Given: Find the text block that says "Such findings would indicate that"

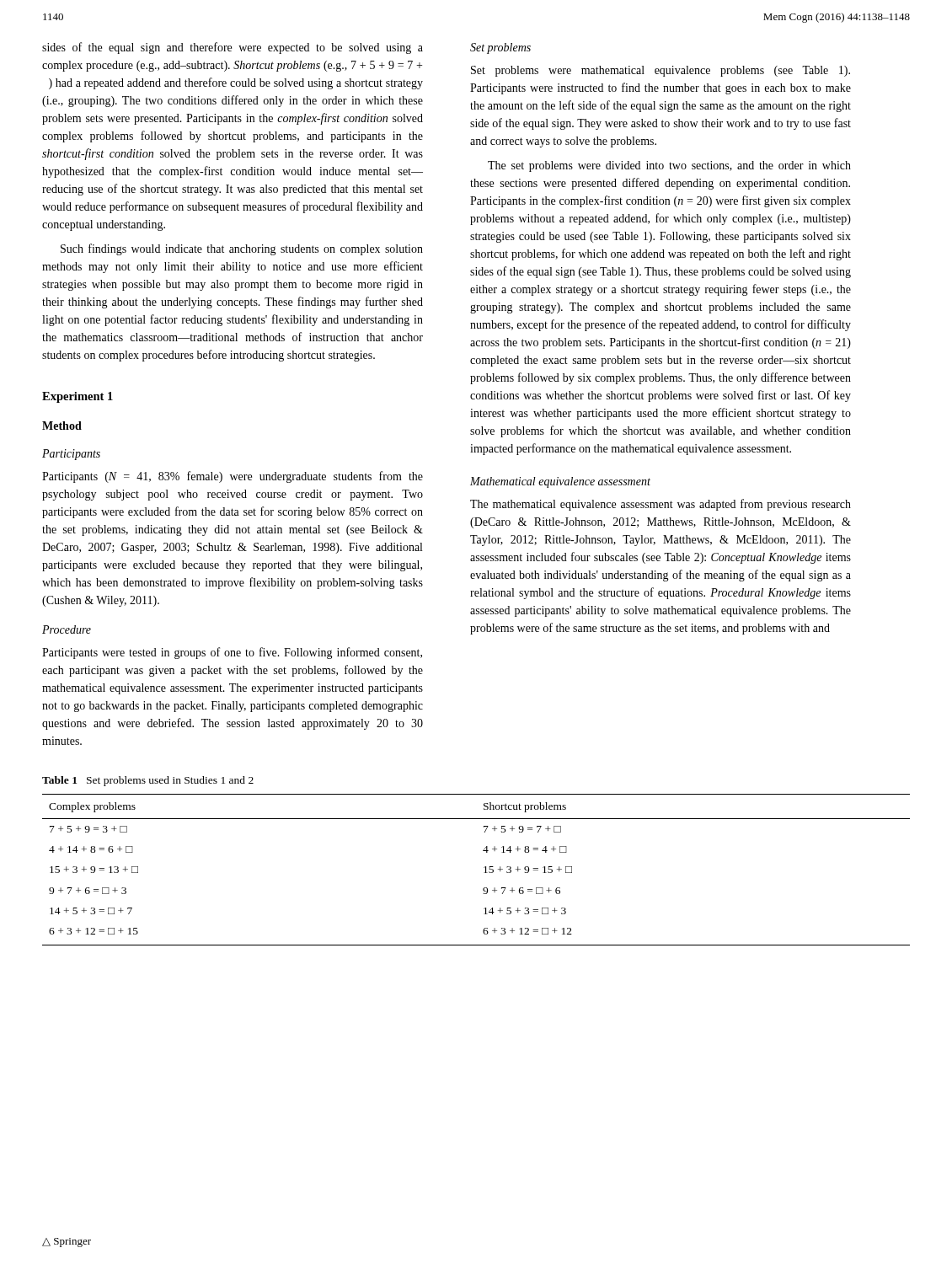Looking at the screenshot, I should point(232,302).
